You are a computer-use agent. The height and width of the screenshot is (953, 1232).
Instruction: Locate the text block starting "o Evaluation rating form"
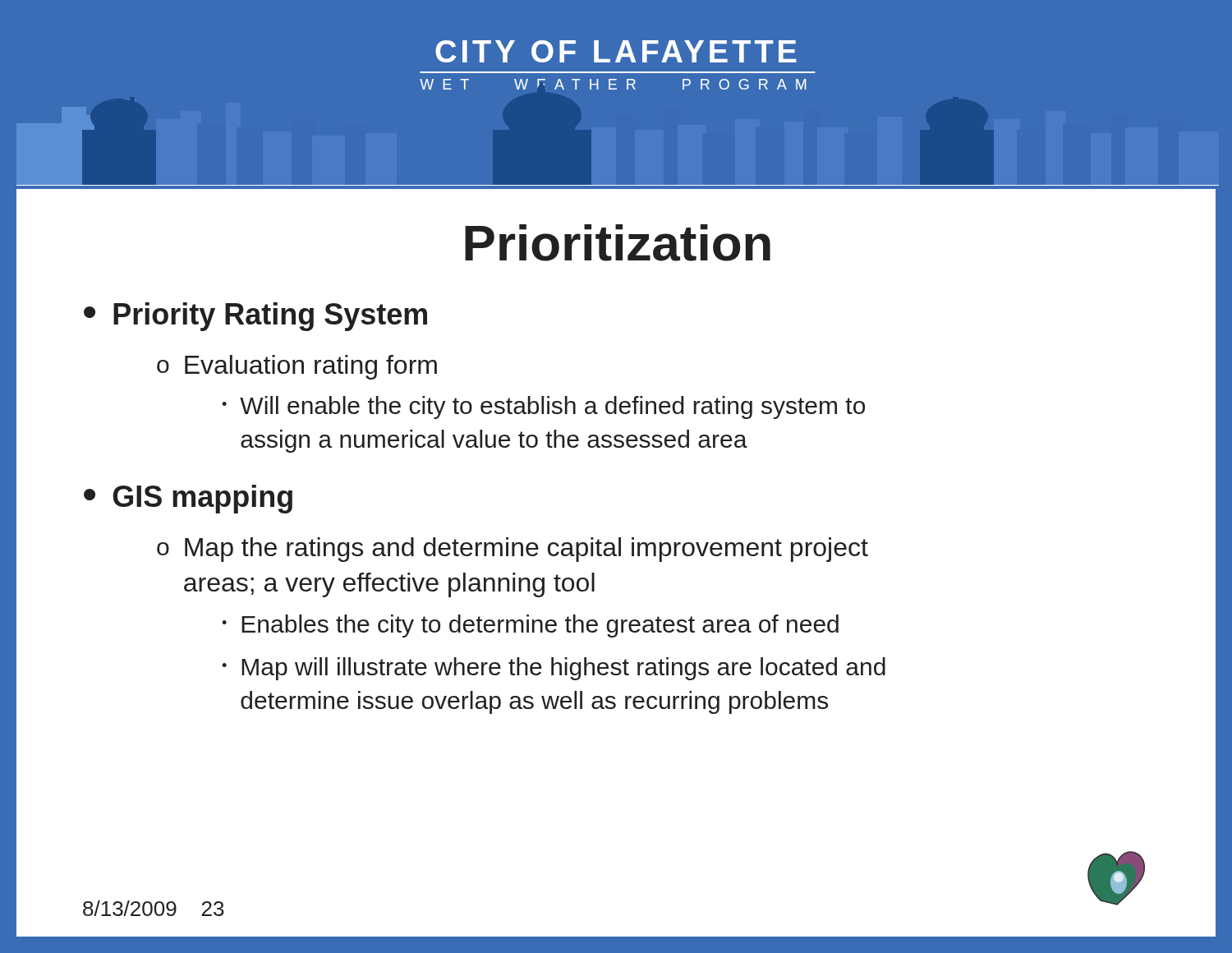(x=297, y=365)
